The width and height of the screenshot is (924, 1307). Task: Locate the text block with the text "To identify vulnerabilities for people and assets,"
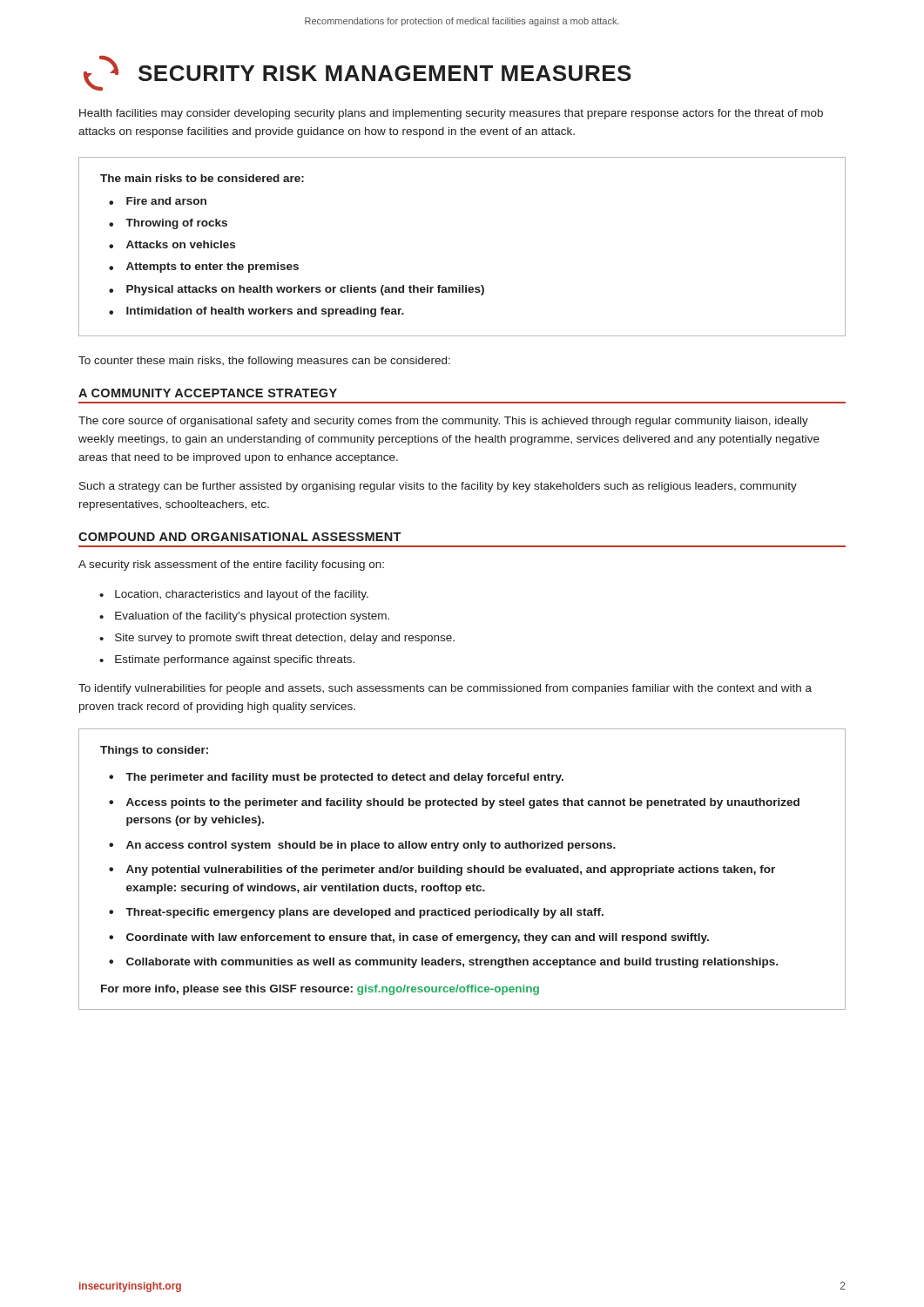coord(445,697)
